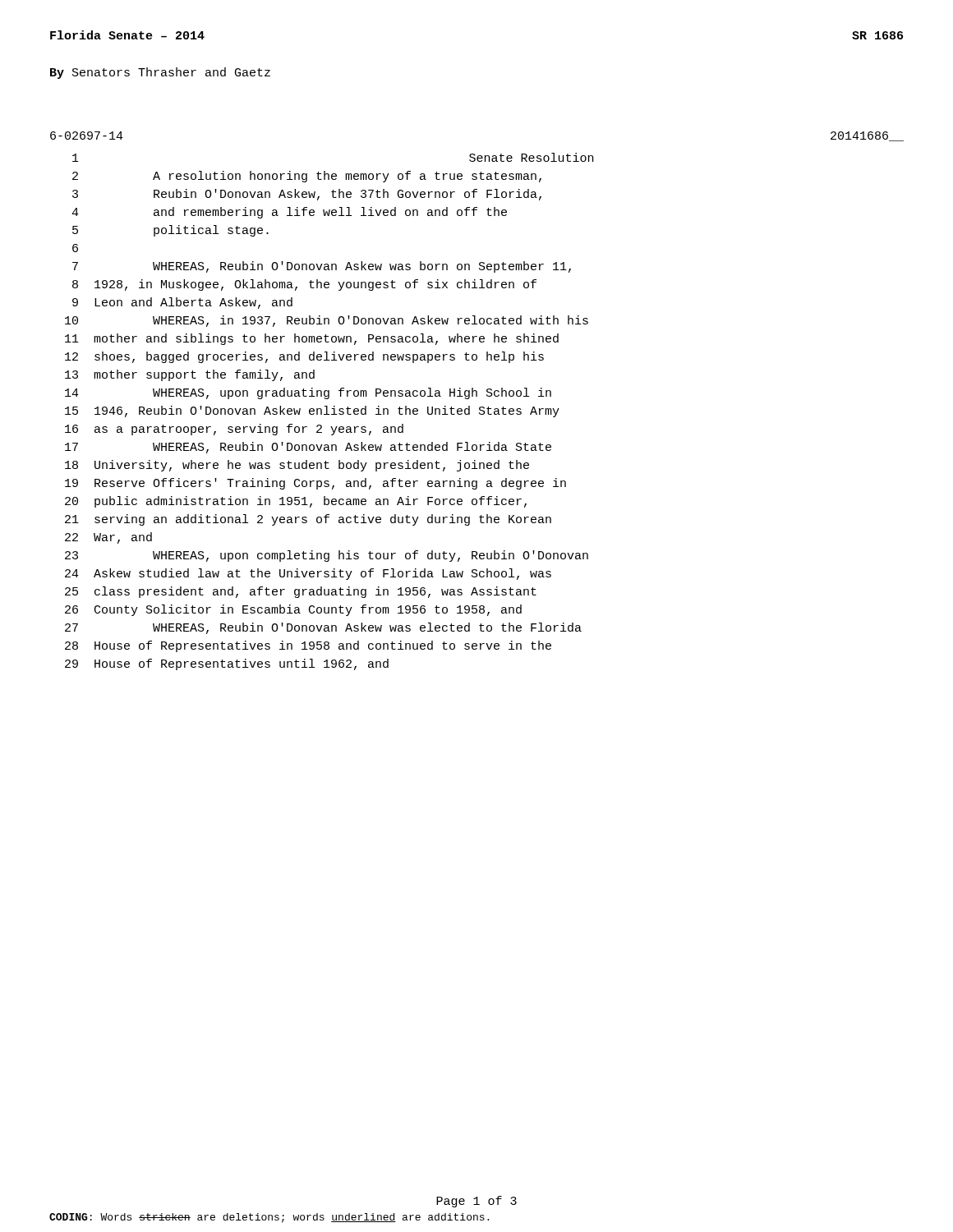Point to the text block starting "By Senators Thrasher and Gaetz"
Screen dimensions: 1232x953
tap(160, 73)
